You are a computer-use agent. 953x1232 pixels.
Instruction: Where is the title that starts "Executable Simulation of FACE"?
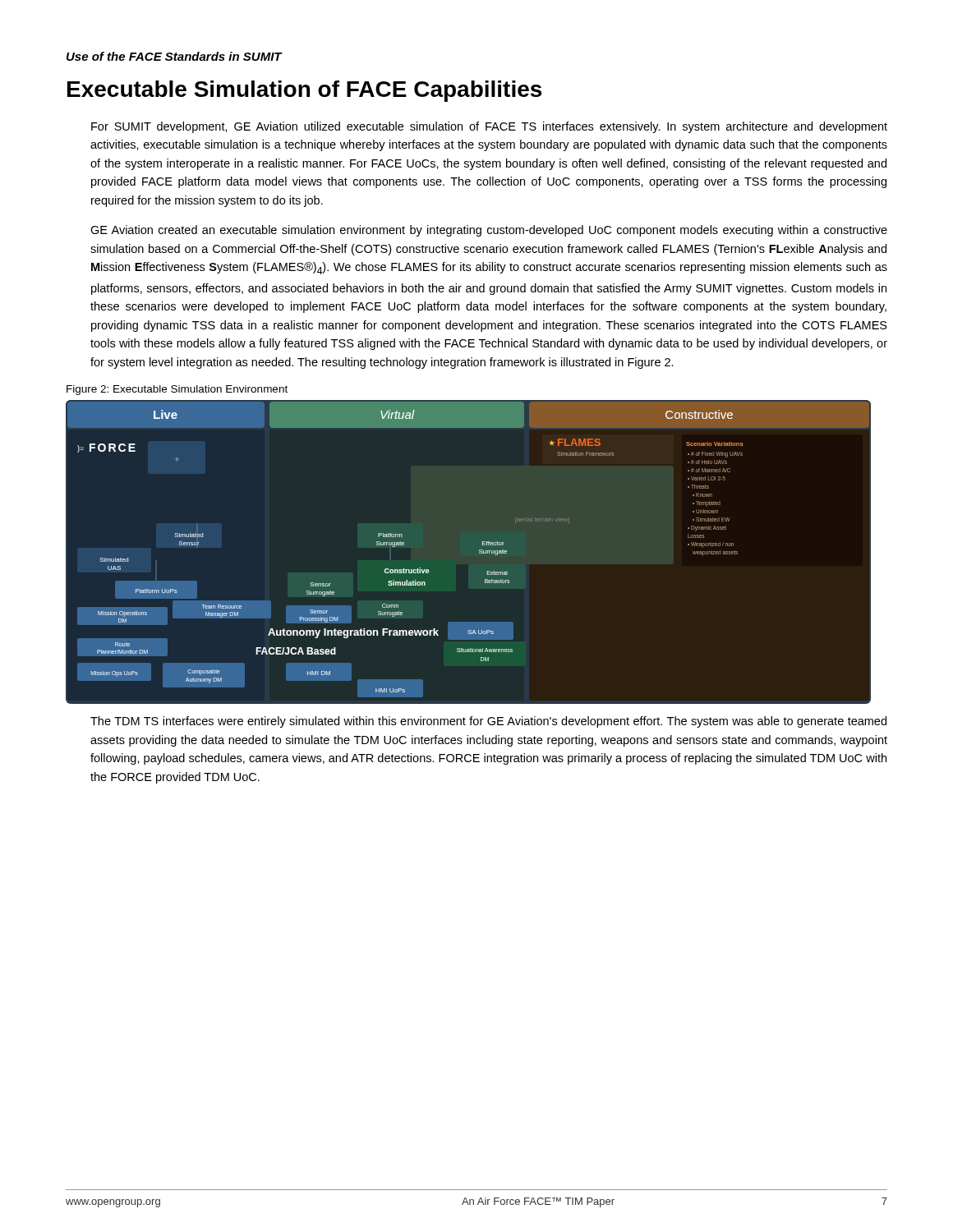304,89
